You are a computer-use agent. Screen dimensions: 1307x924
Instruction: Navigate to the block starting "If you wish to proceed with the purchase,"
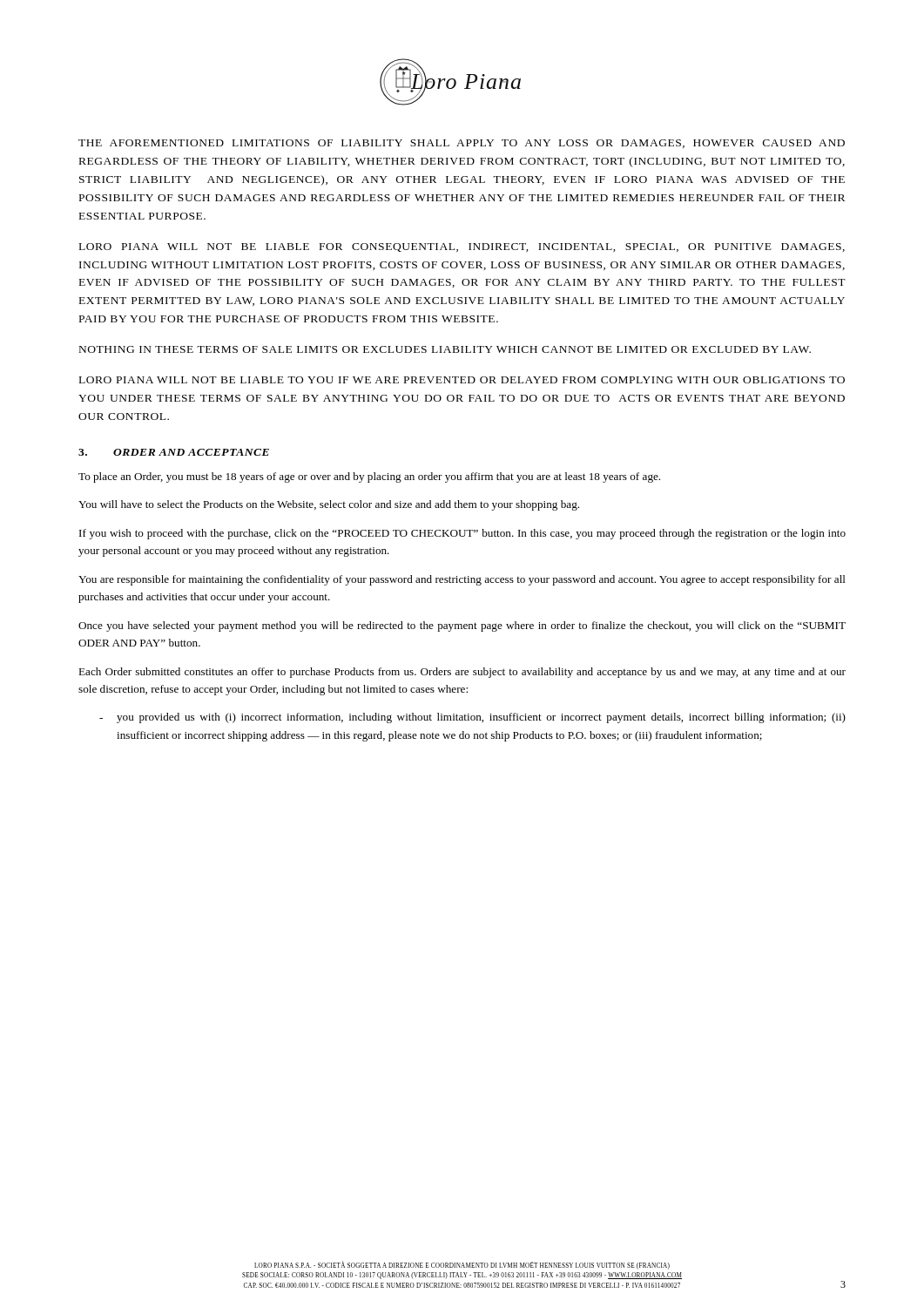coord(462,542)
